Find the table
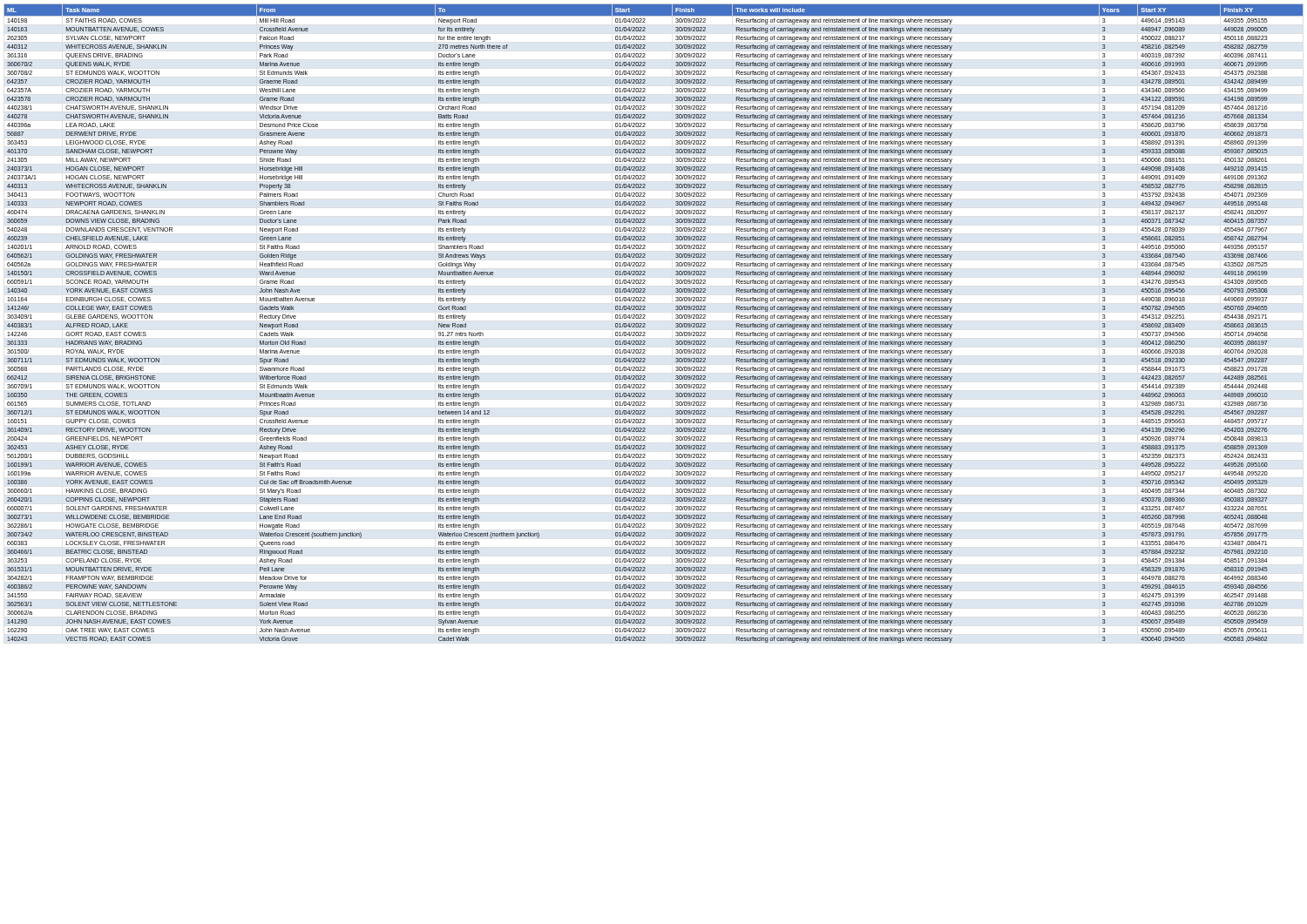Screen dimensions: 924x1307 (x=654, y=324)
